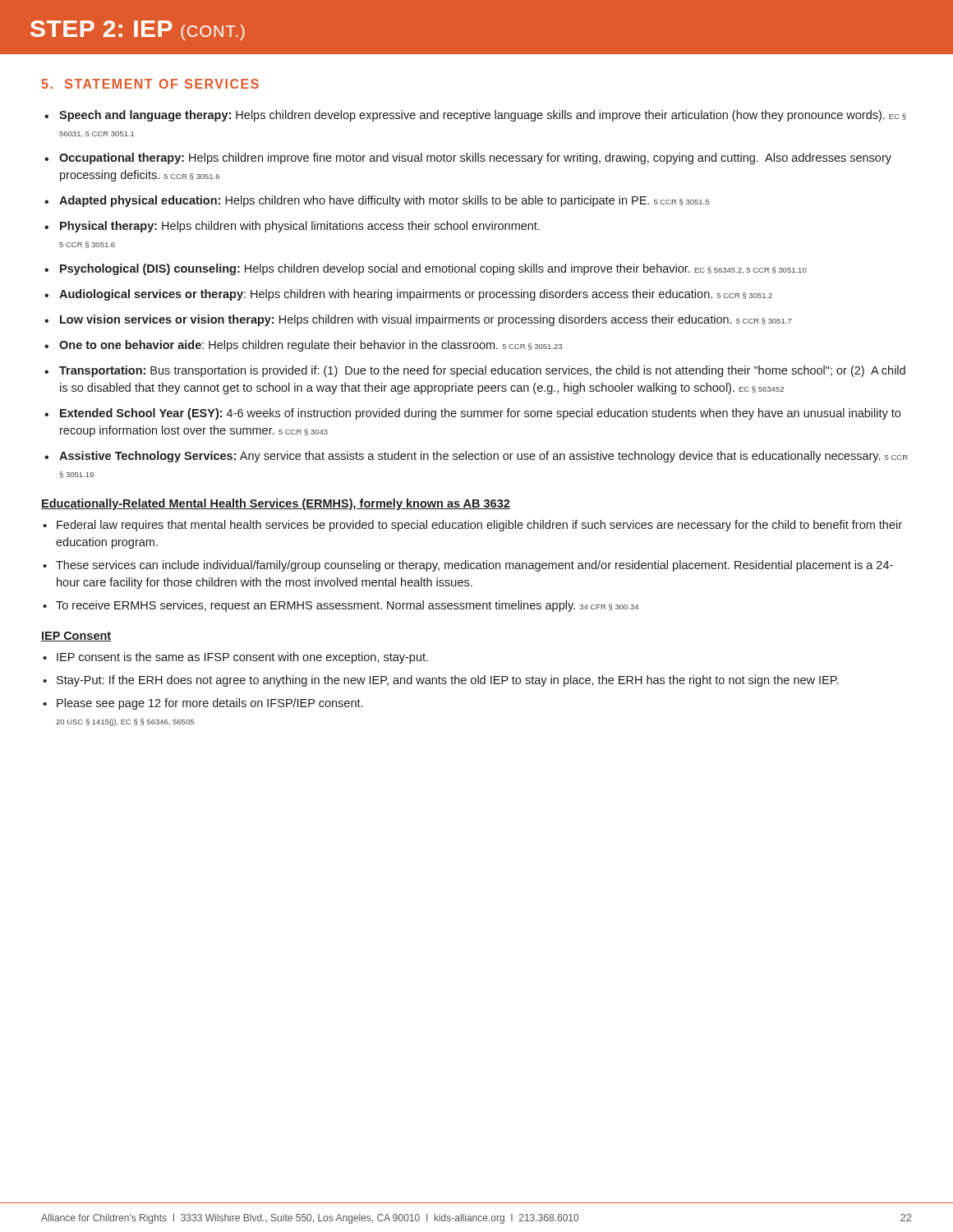This screenshot has width=953, height=1232.
Task: Locate the list item that reads "Physical therapy: Helps children with physical limitations"
Action: (x=300, y=234)
